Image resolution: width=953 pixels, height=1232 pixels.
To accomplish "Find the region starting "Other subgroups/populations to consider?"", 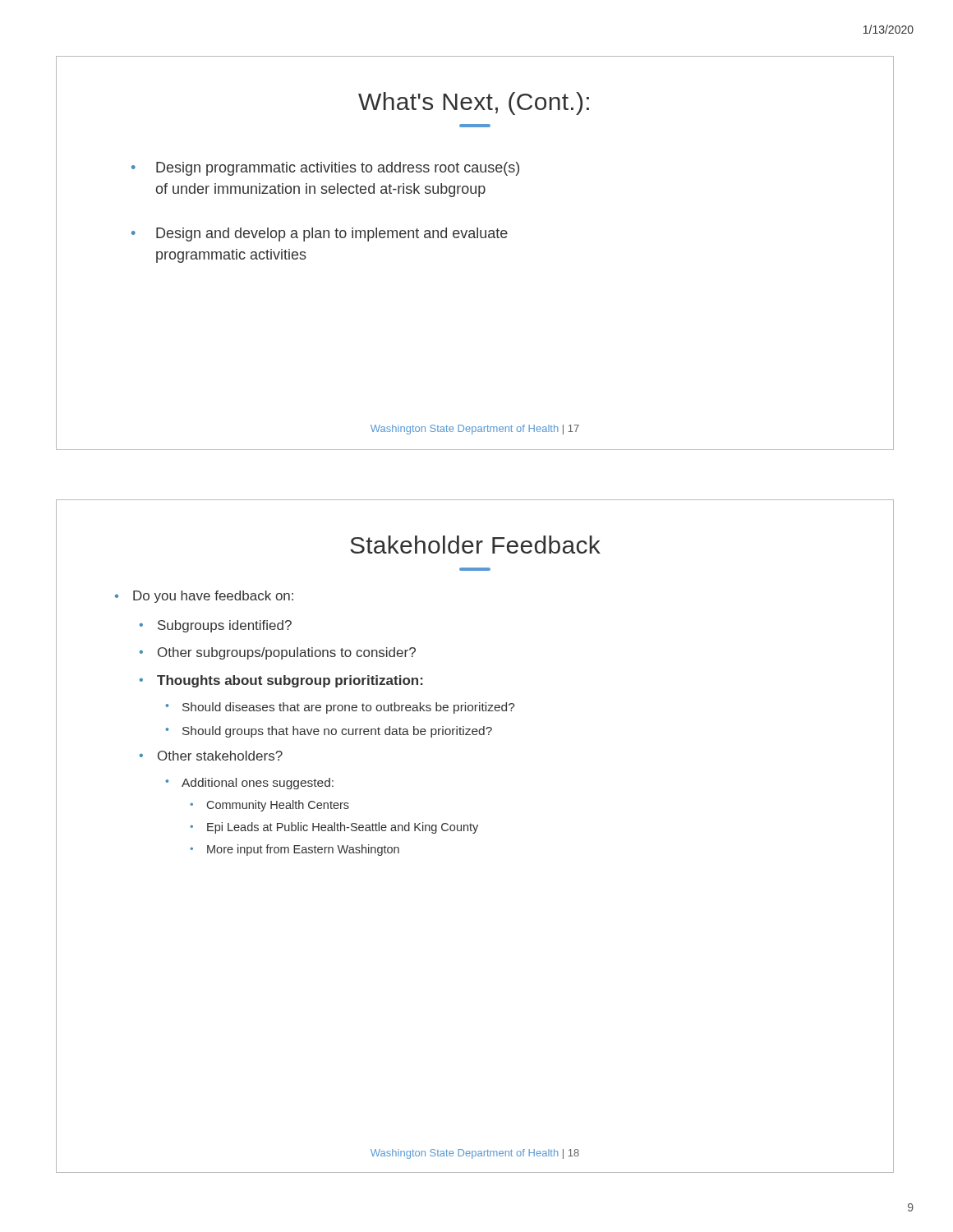I will coord(287,653).
